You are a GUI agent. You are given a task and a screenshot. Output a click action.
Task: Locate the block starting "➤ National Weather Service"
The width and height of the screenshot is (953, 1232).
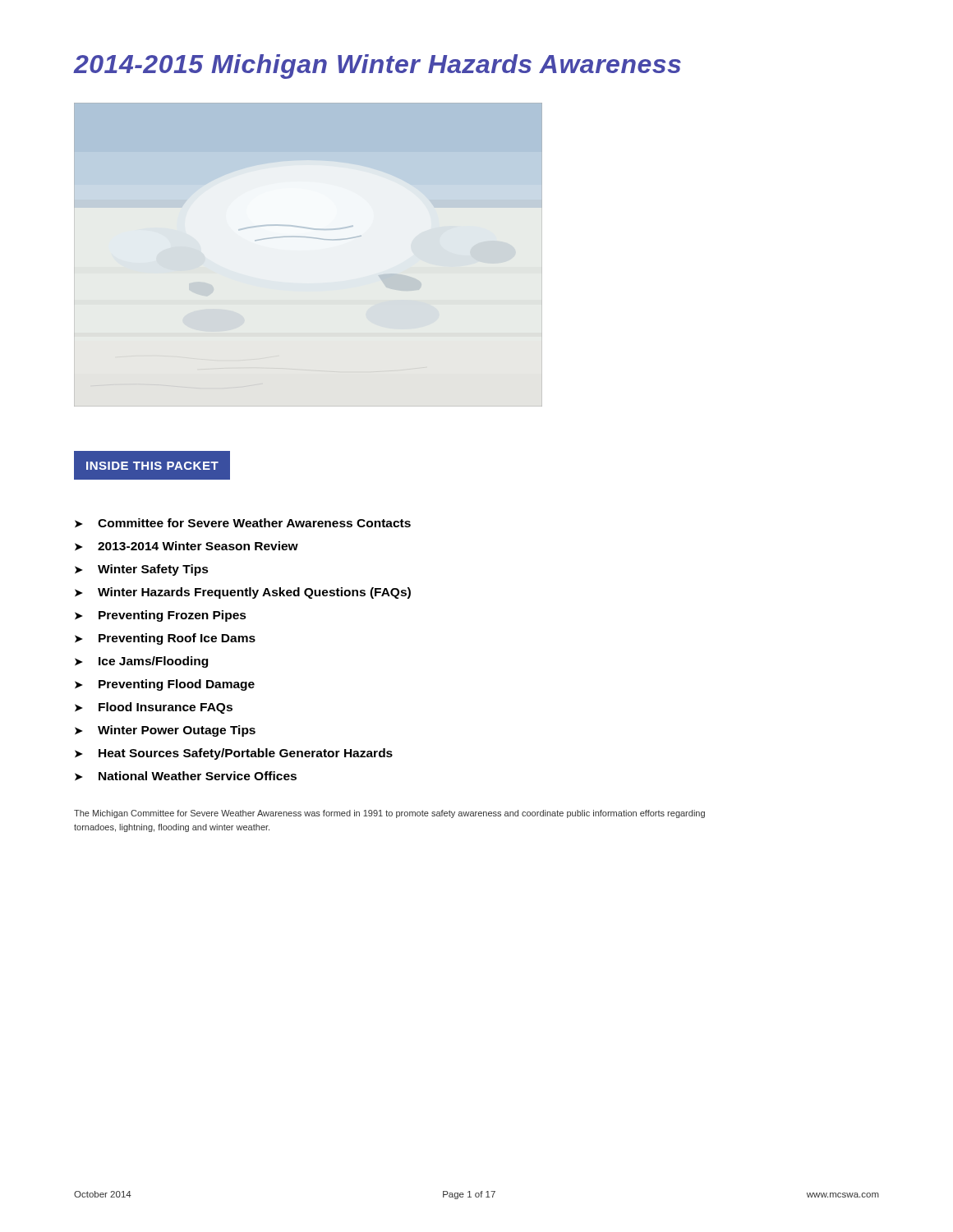pos(186,776)
